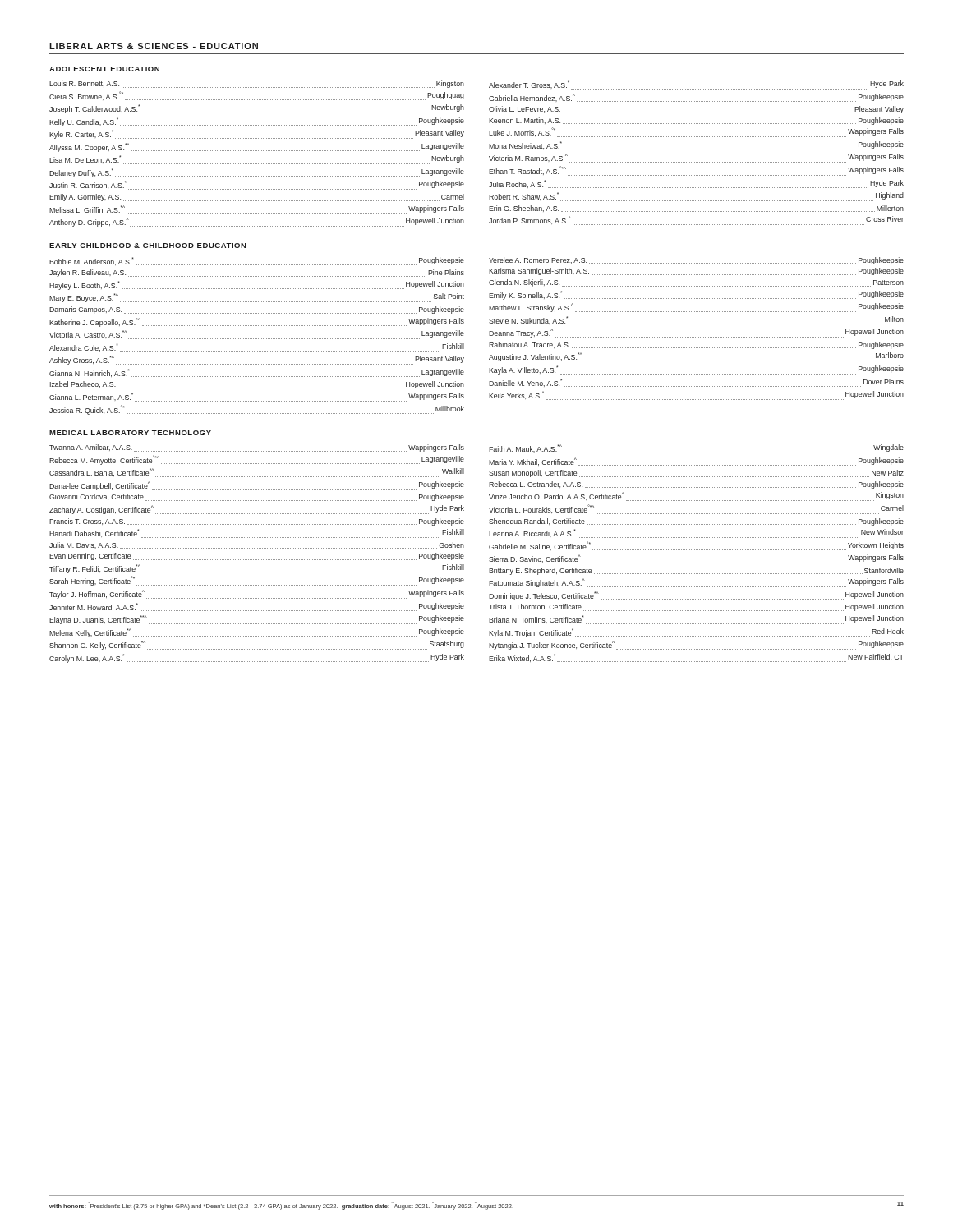The image size is (953, 1232).
Task: Find the passage starting "EARLY CHILDHOOD & CHILDHOOD EDUCATION"
Action: pos(148,245)
